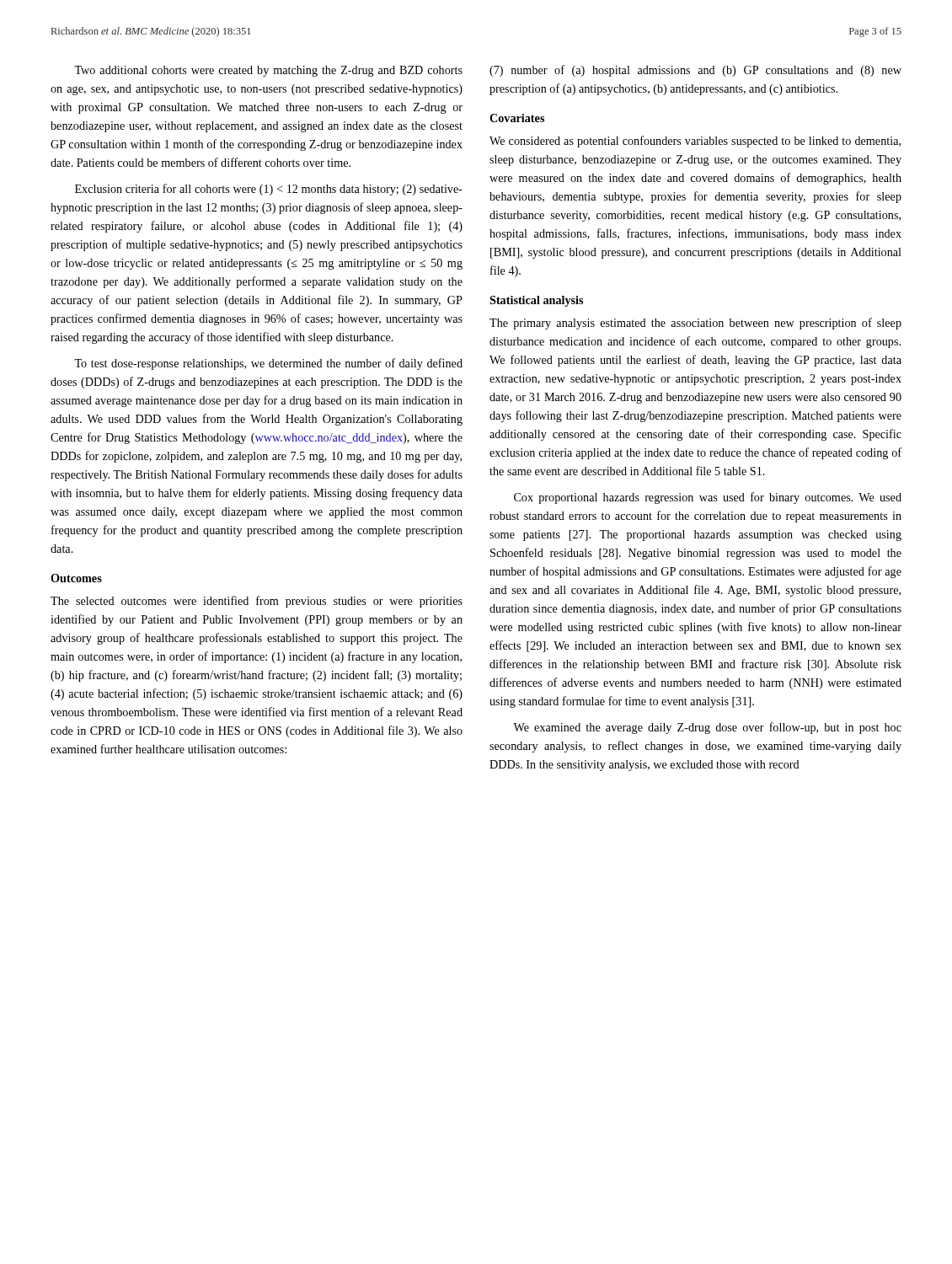The height and width of the screenshot is (1264, 952).
Task: Click on the element starting "Exclusion criteria for all"
Action: coord(257,263)
